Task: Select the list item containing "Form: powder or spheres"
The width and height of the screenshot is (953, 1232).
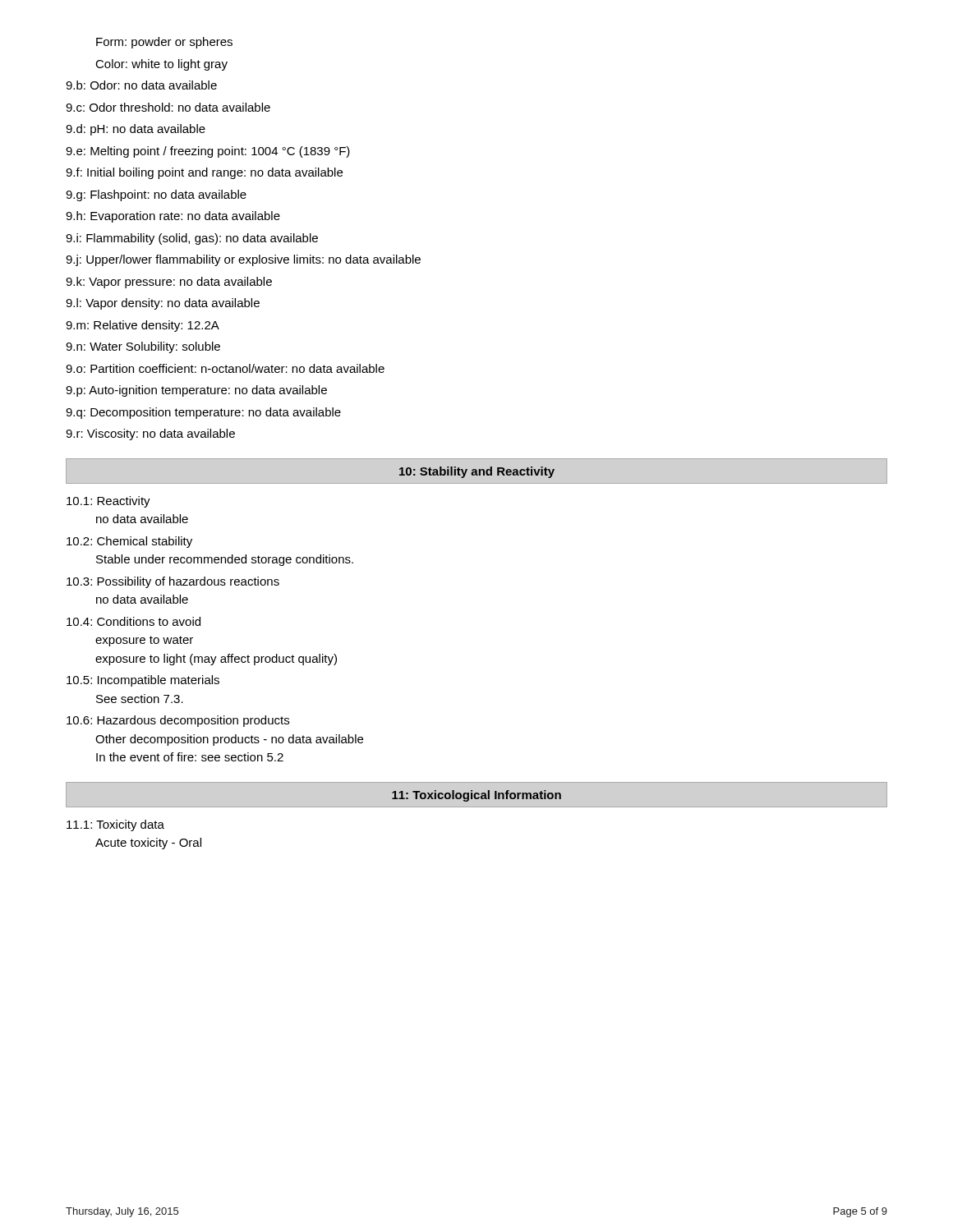Action: coord(164,41)
